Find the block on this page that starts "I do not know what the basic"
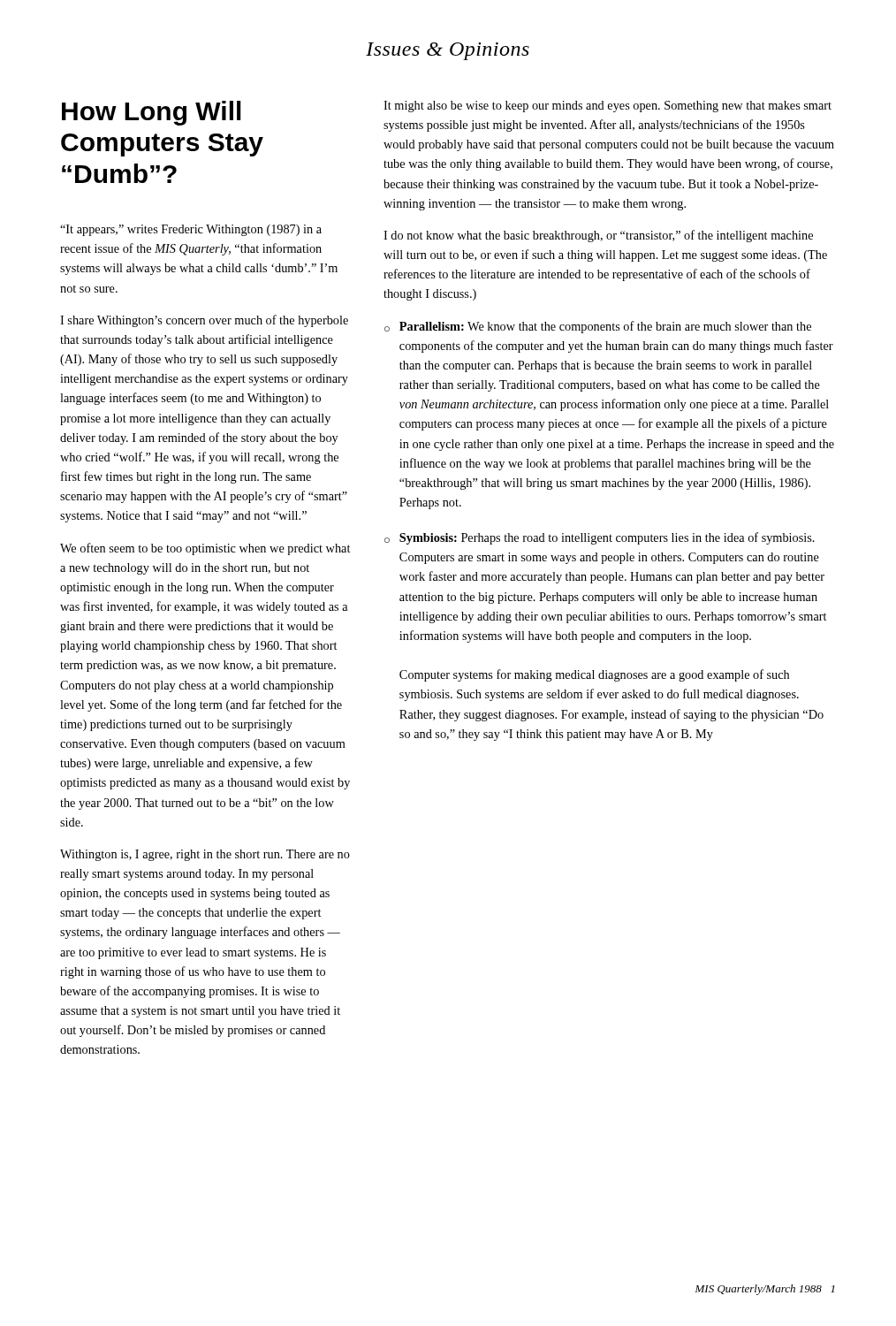The height and width of the screenshot is (1326, 896). pos(605,264)
